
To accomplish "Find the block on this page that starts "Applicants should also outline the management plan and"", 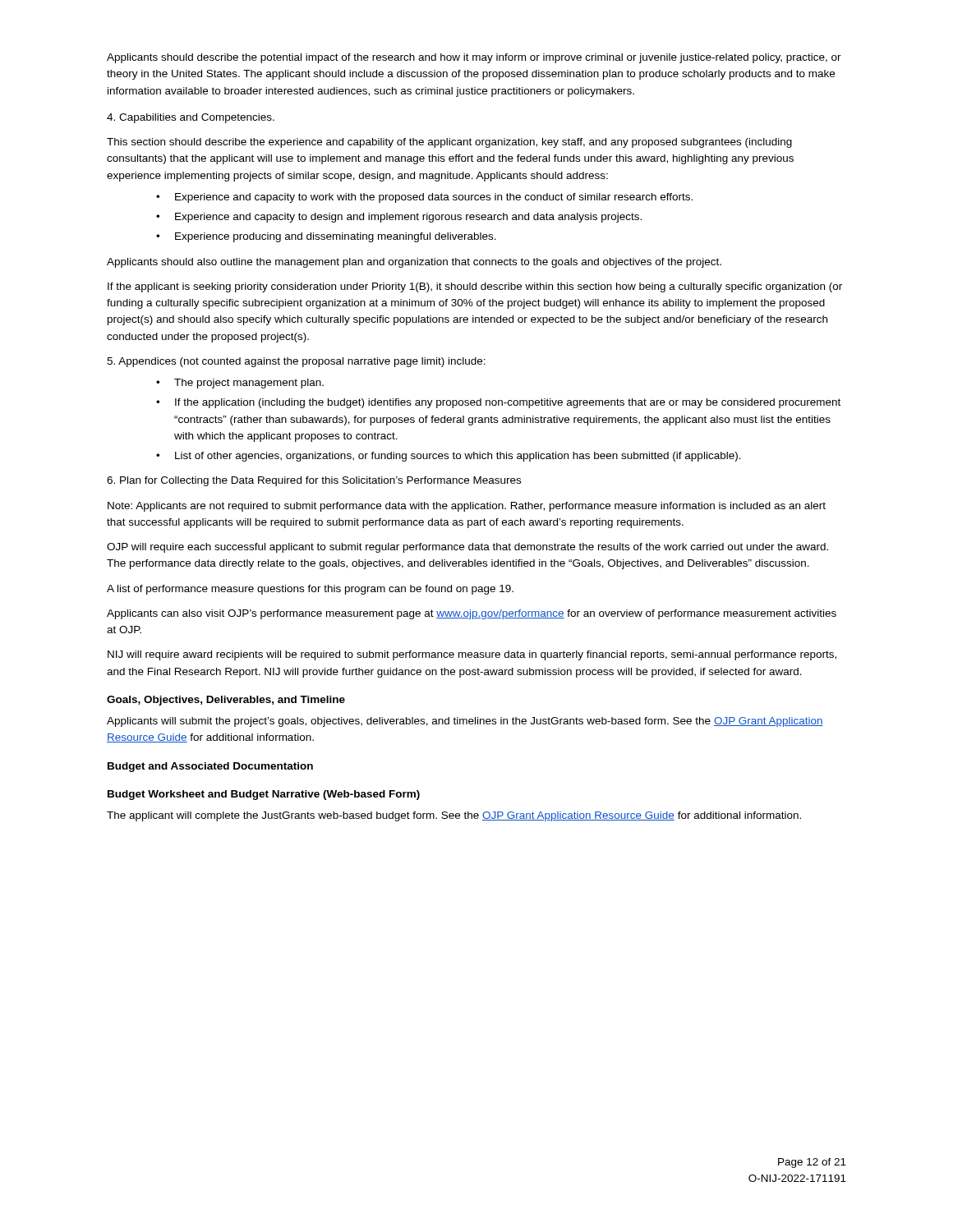I will point(415,261).
